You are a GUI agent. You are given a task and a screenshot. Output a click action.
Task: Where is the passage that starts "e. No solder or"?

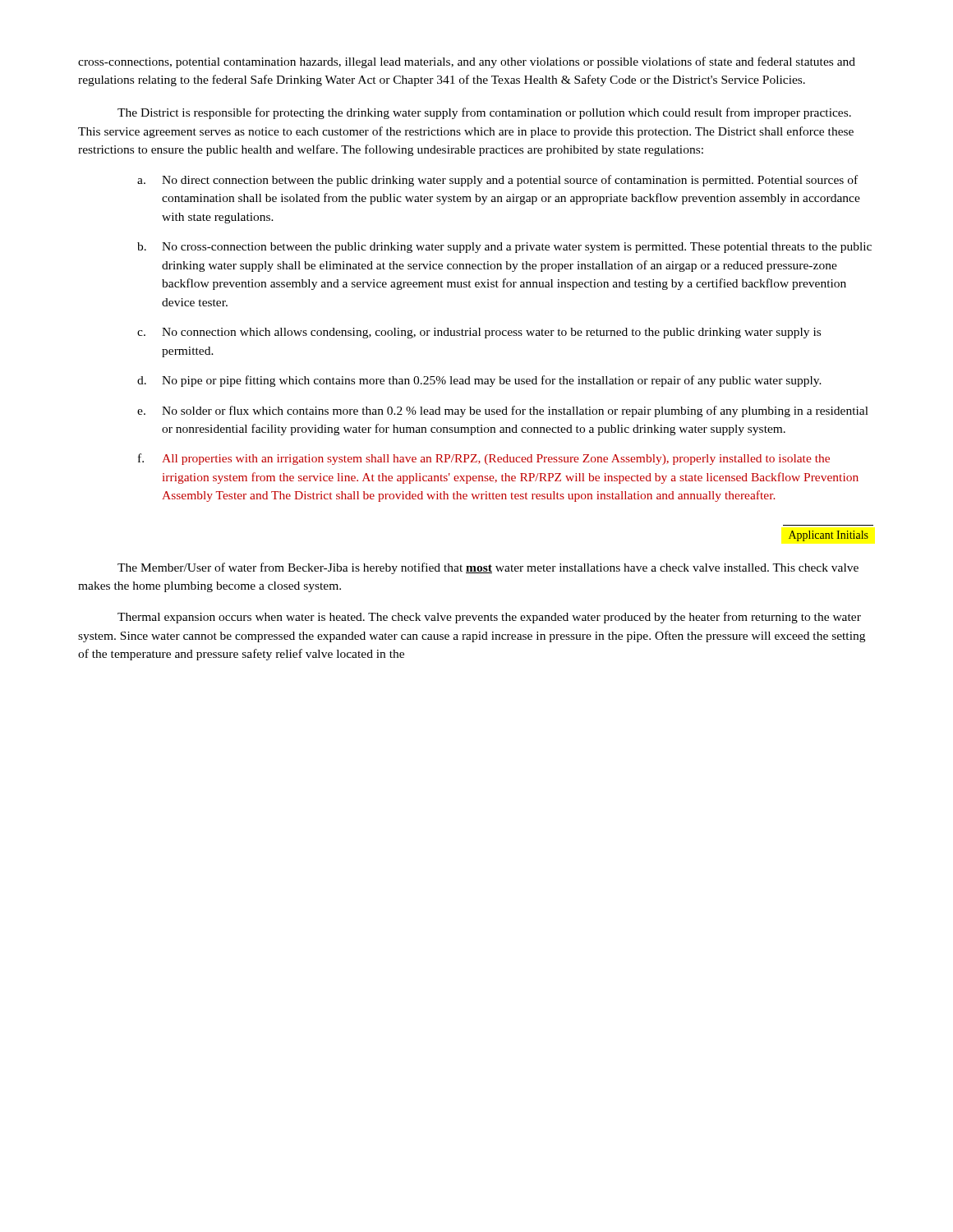pyautogui.click(x=506, y=420)
